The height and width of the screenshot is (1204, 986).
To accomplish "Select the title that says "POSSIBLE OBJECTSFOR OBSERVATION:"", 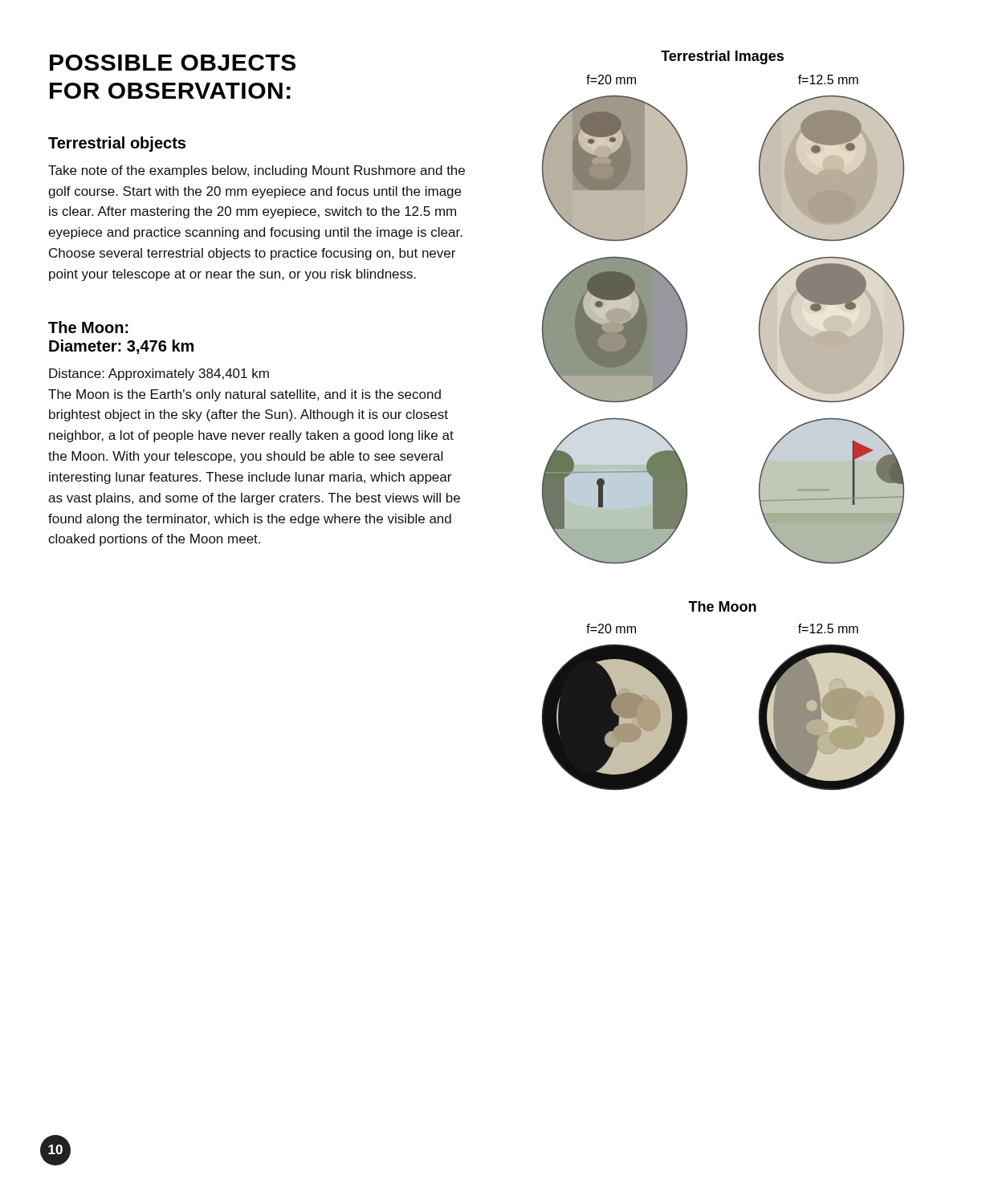I will coord(173,76).
